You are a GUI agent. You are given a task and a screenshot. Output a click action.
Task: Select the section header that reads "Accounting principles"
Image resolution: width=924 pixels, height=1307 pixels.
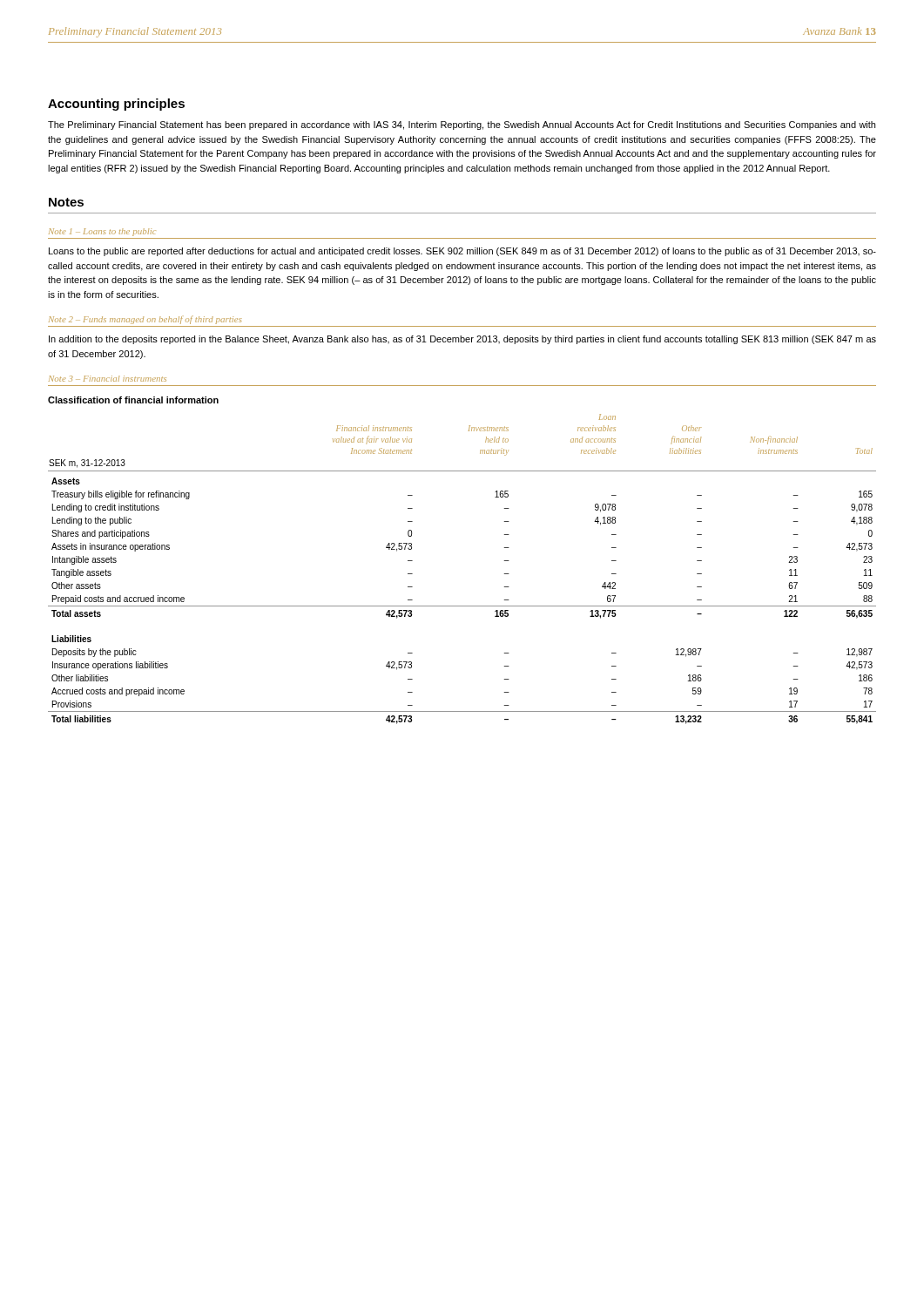116,103
